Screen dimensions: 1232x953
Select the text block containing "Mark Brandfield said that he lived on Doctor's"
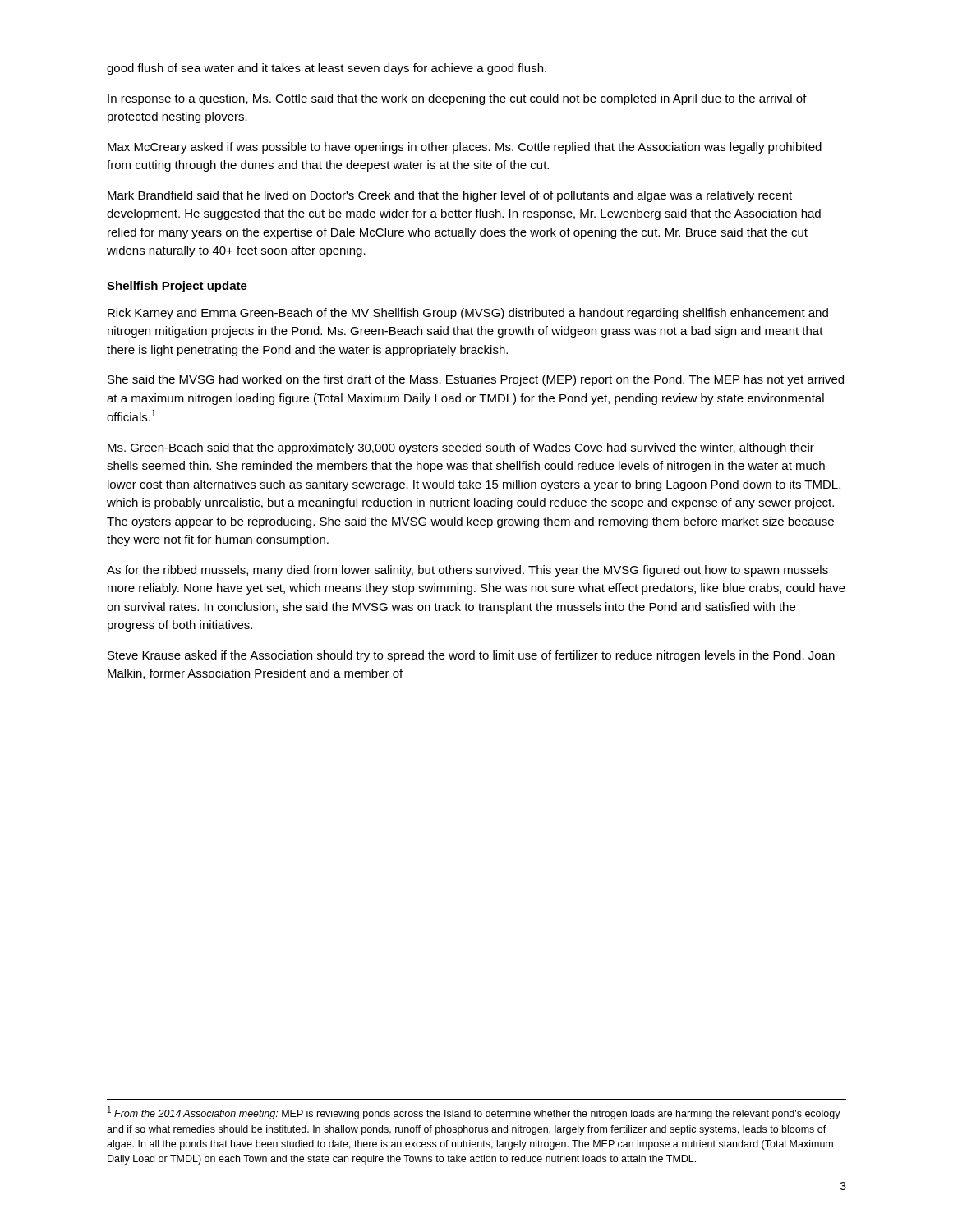coord(464,222)
